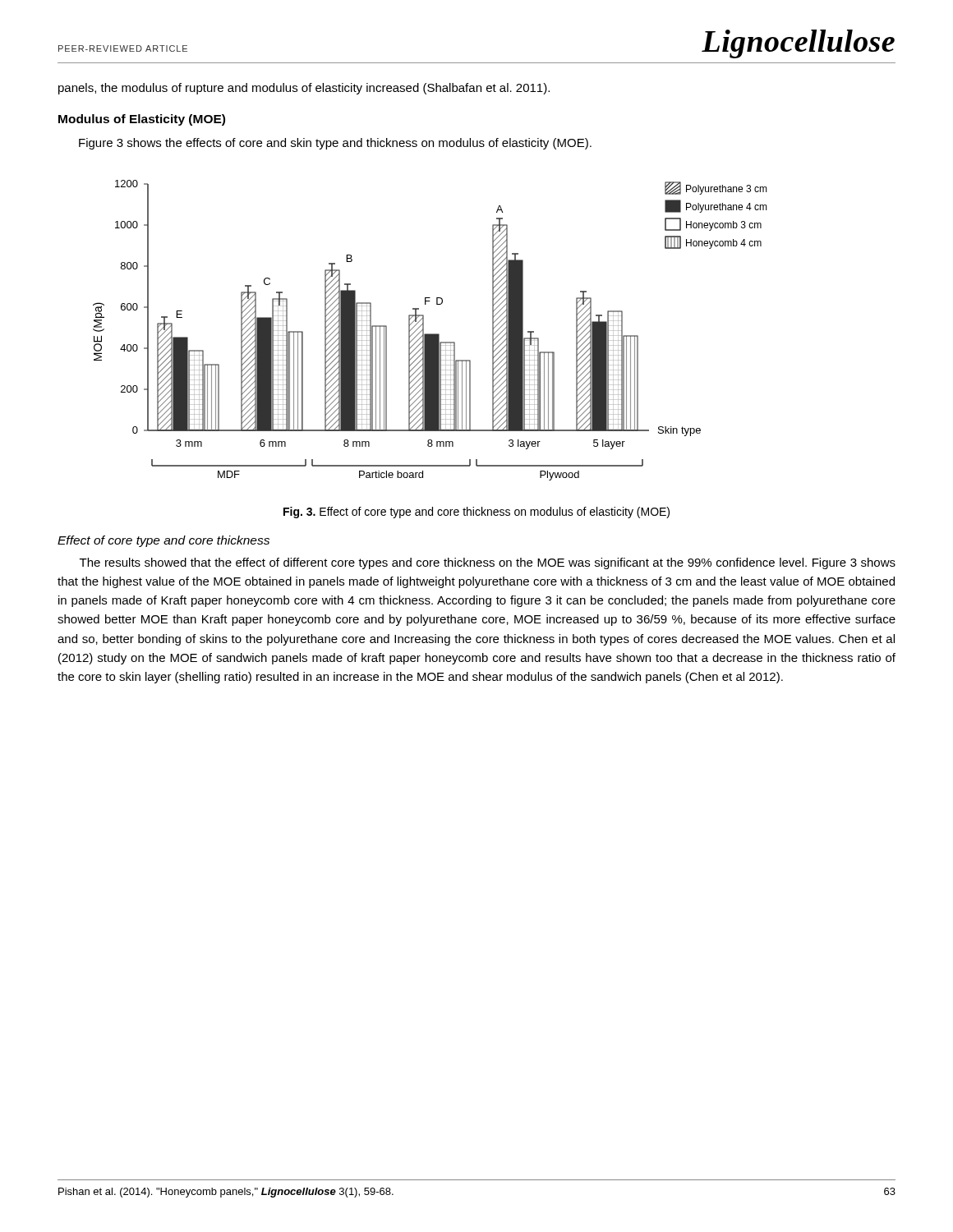Viewport: 953px width, 1232px height.
Task: Find the grouped bar chart
Action: coord(476,333)
